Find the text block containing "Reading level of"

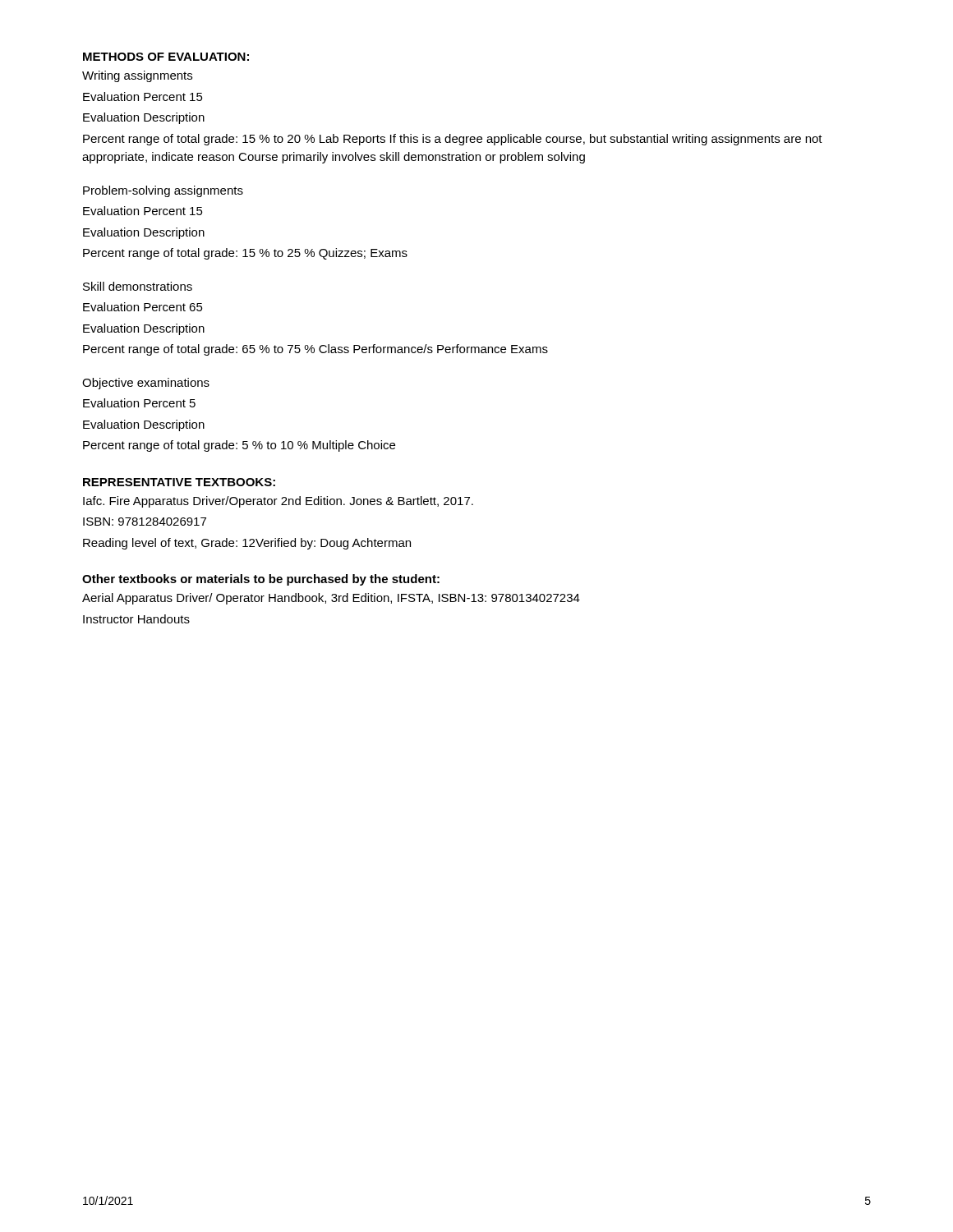click(247, 542)
